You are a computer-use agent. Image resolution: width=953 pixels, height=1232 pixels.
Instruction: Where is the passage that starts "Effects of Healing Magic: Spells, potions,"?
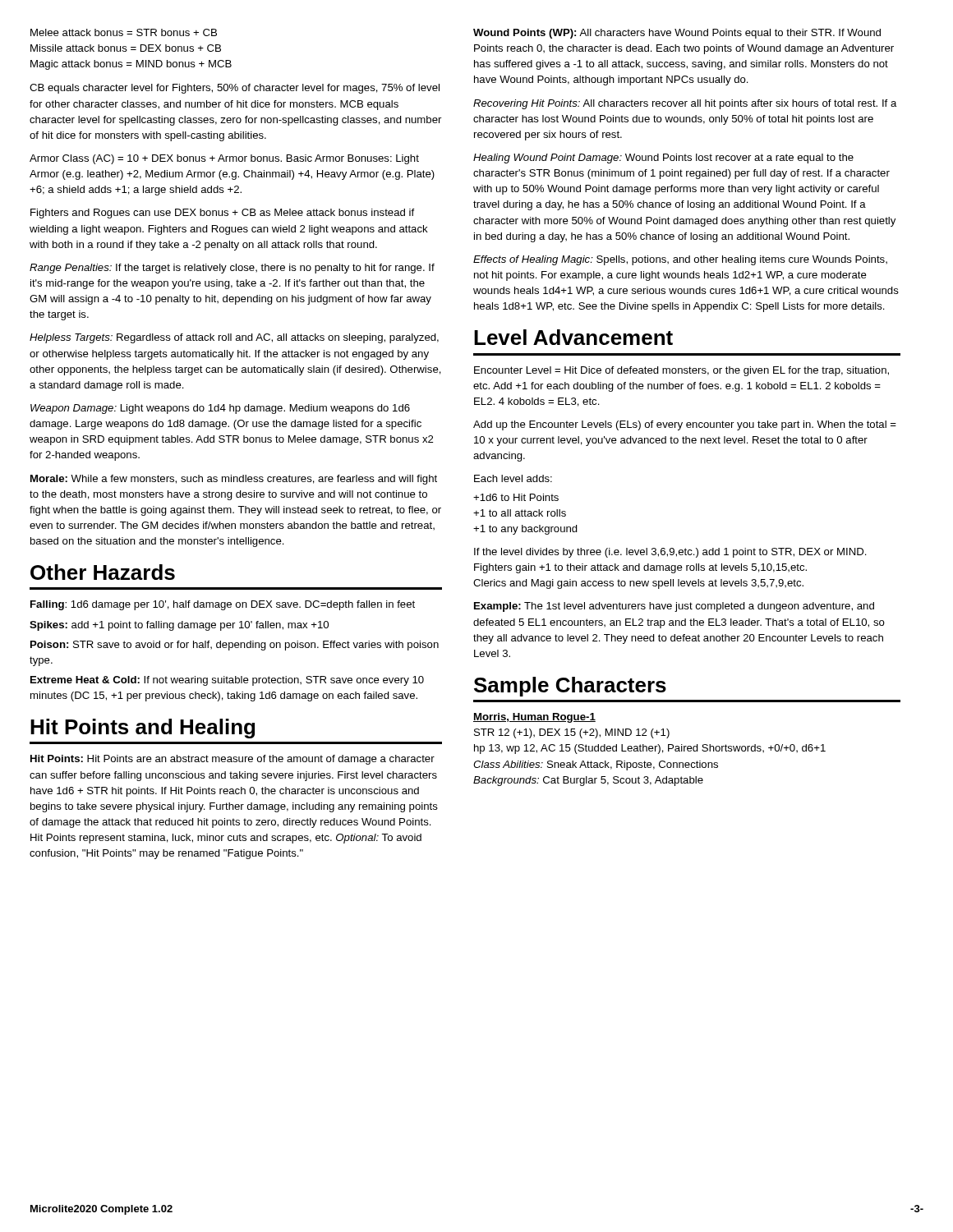686,283
